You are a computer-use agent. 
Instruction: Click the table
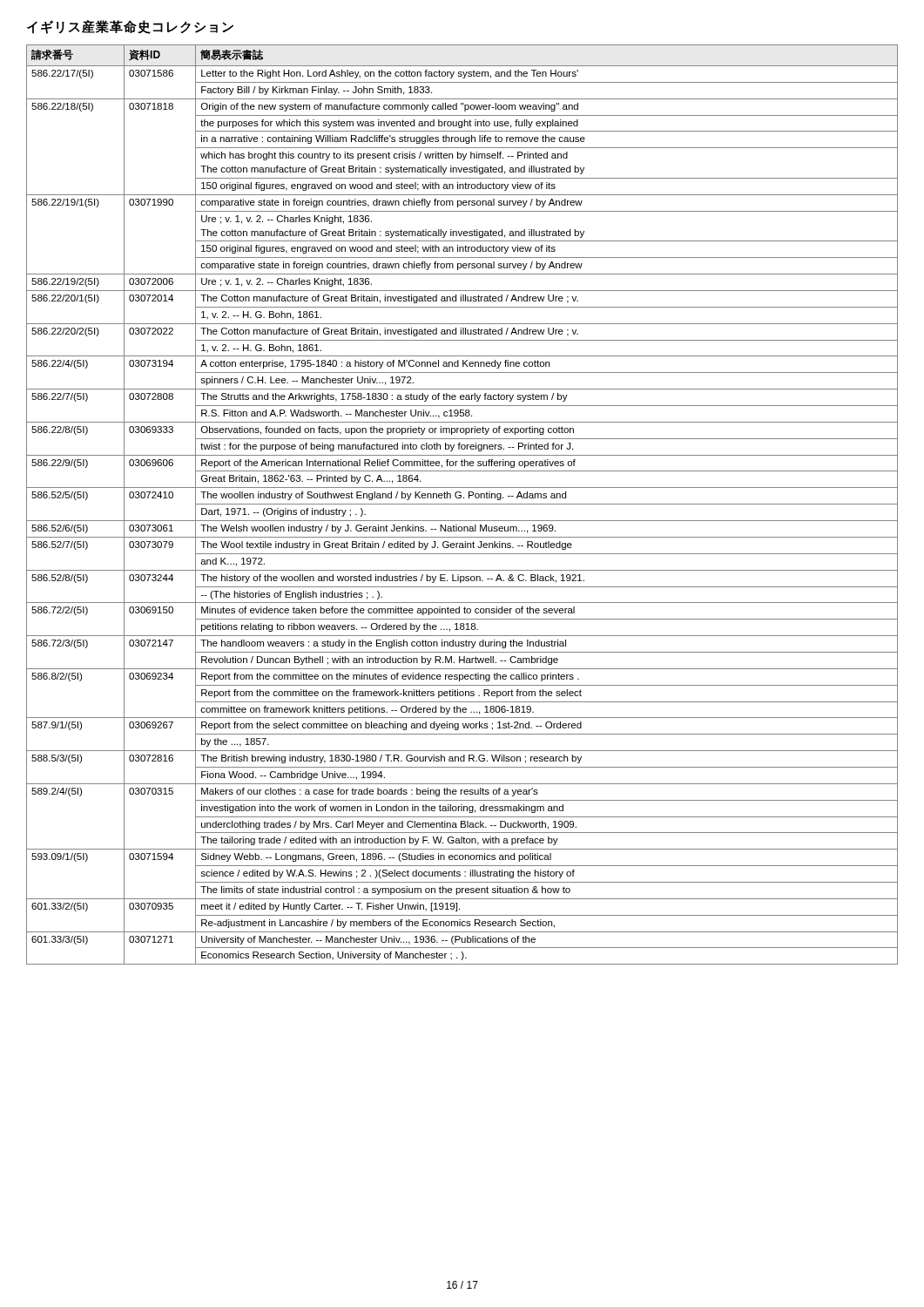(462, 505)
